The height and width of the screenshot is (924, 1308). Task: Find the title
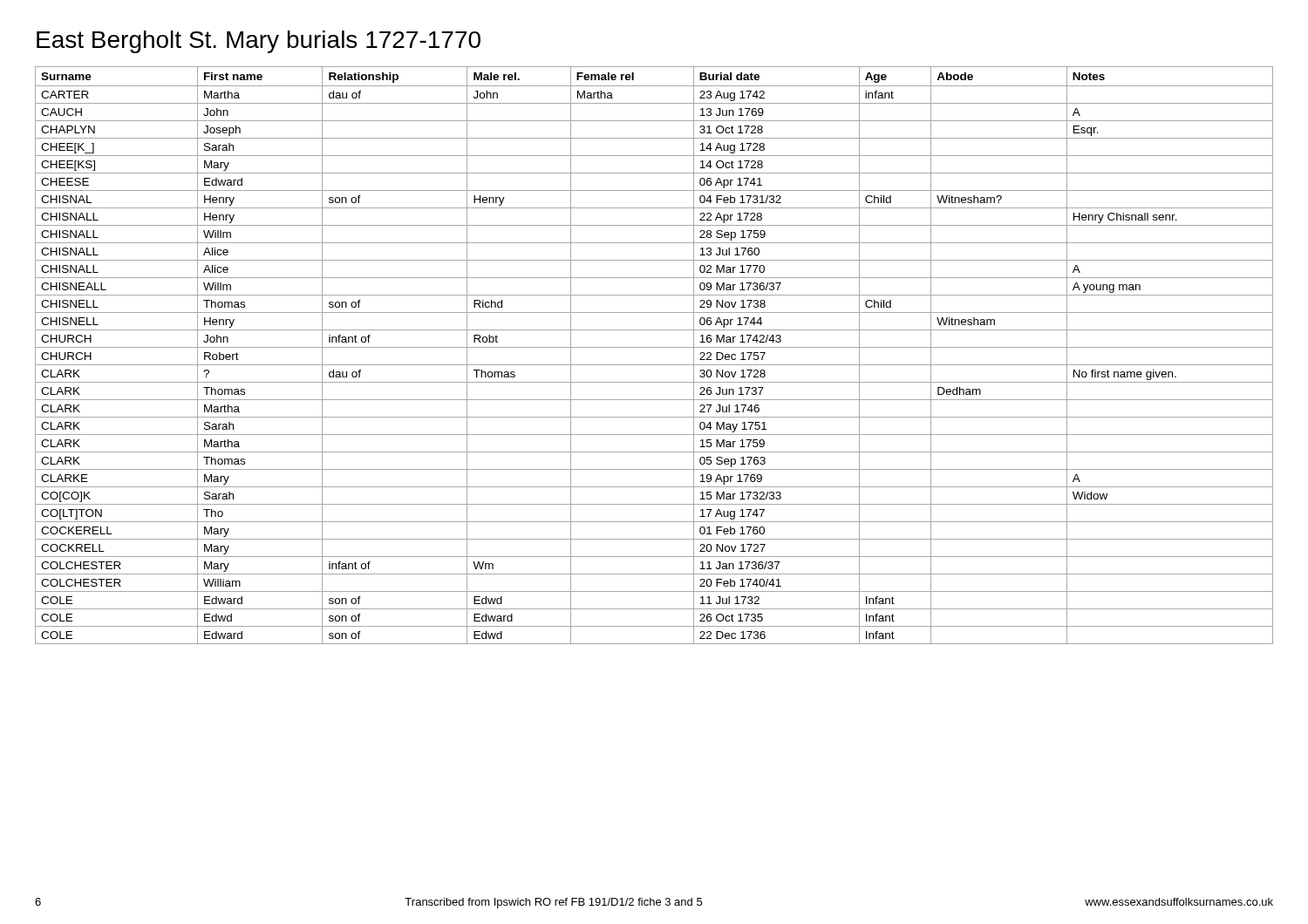258,40
